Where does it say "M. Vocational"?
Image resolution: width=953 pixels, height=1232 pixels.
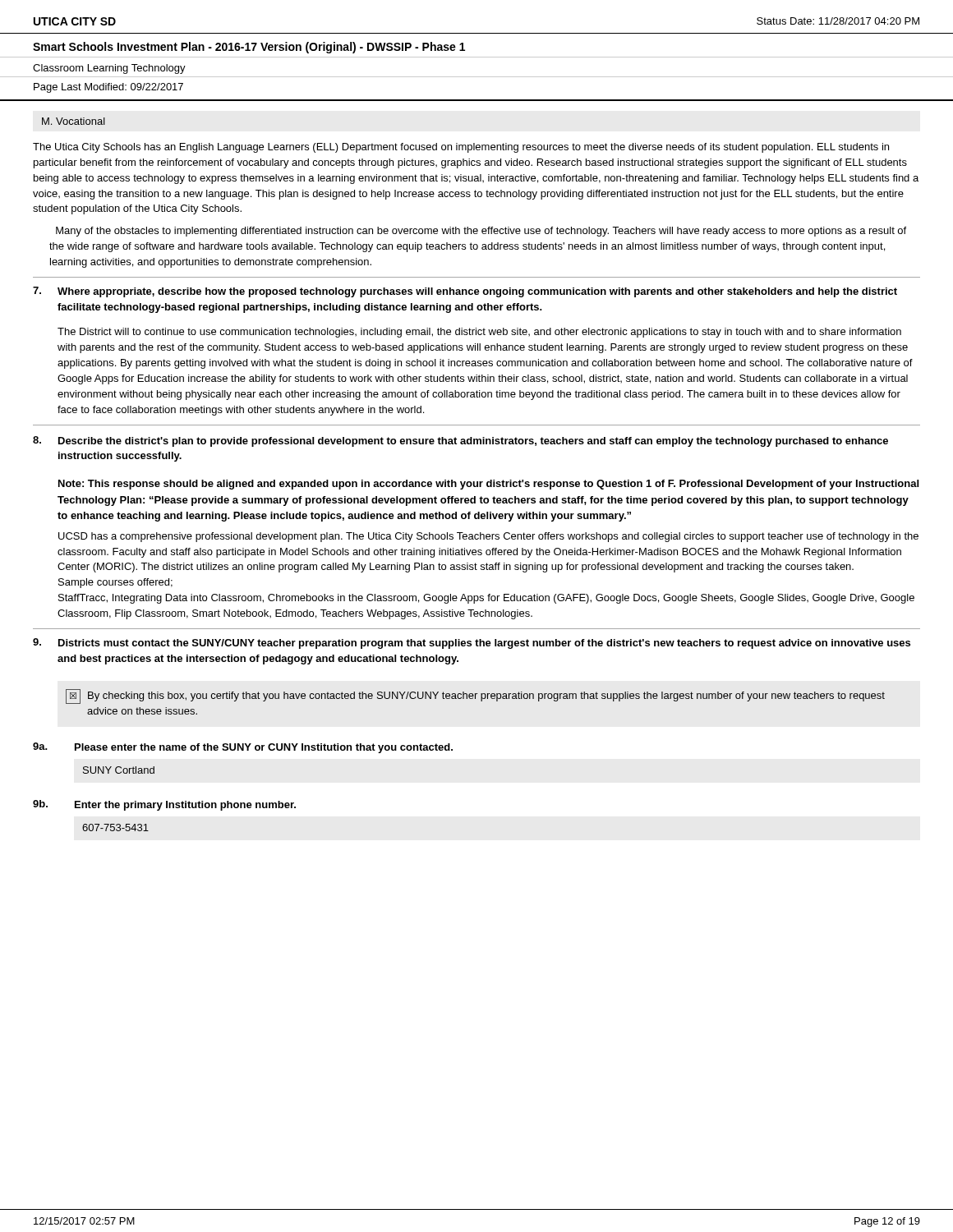[73, 121]
